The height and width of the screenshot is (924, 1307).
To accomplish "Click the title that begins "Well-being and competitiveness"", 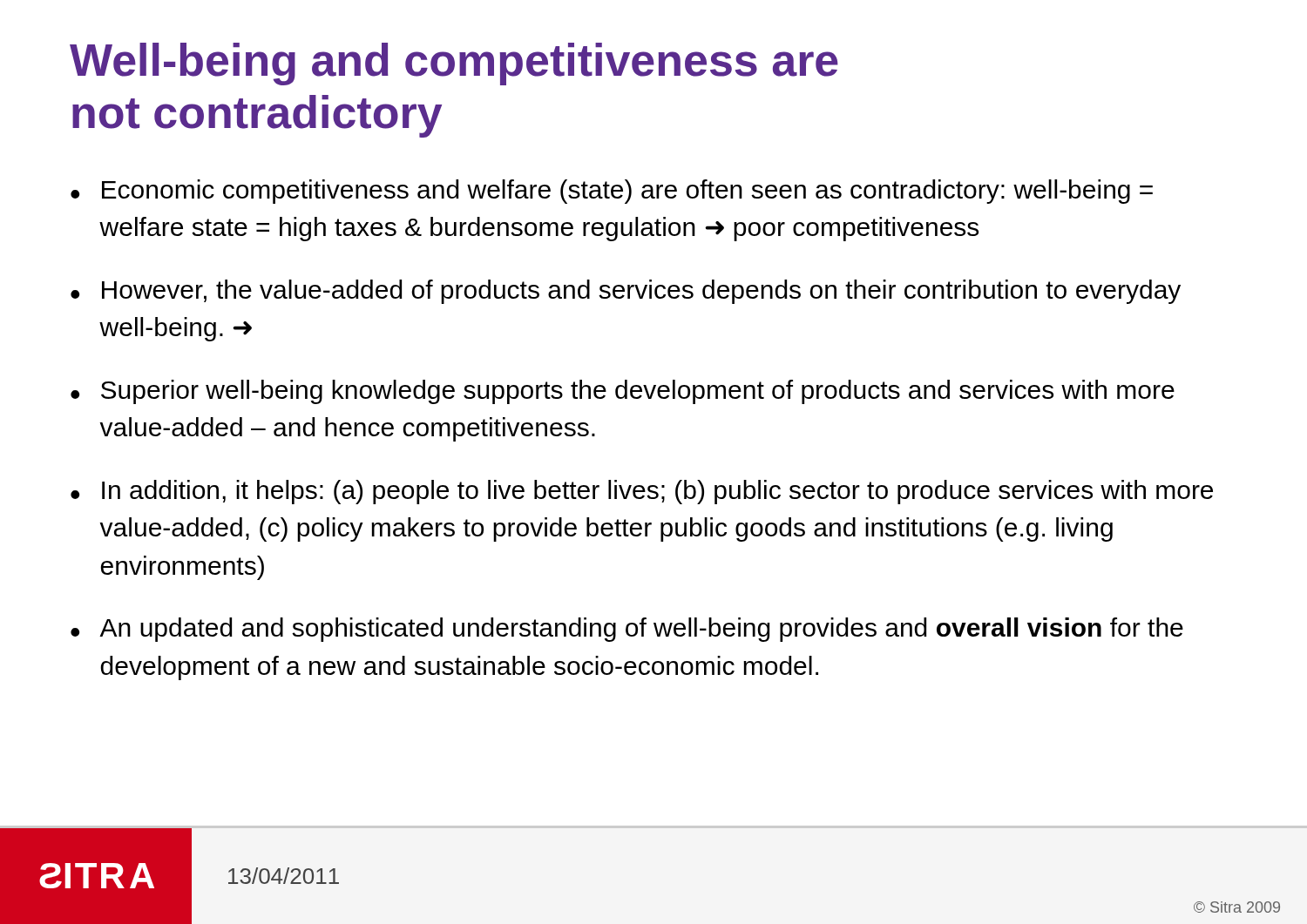I will tap(455, 86).
